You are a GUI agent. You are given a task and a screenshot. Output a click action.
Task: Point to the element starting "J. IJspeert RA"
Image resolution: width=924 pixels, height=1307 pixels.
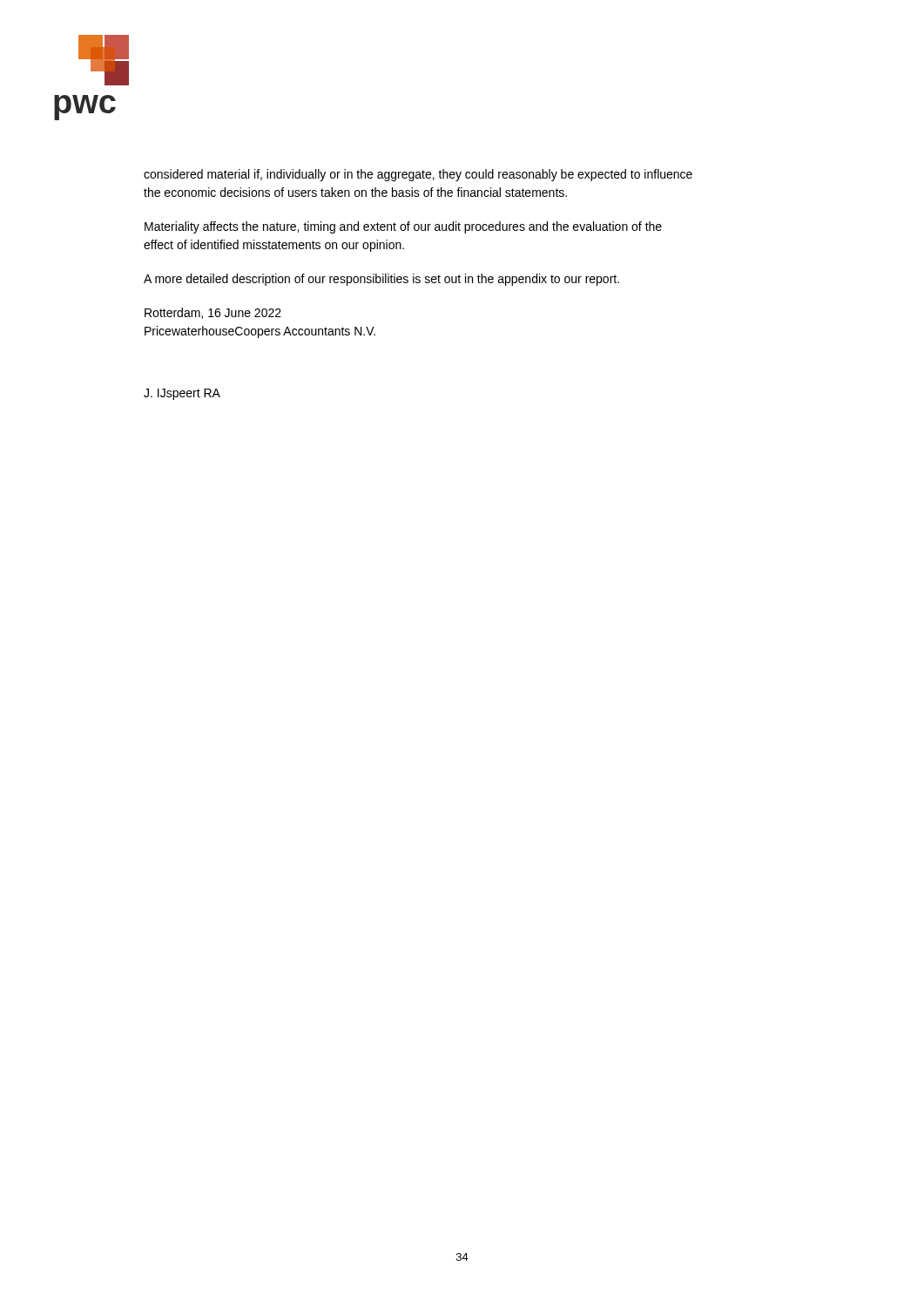[182, 393]
